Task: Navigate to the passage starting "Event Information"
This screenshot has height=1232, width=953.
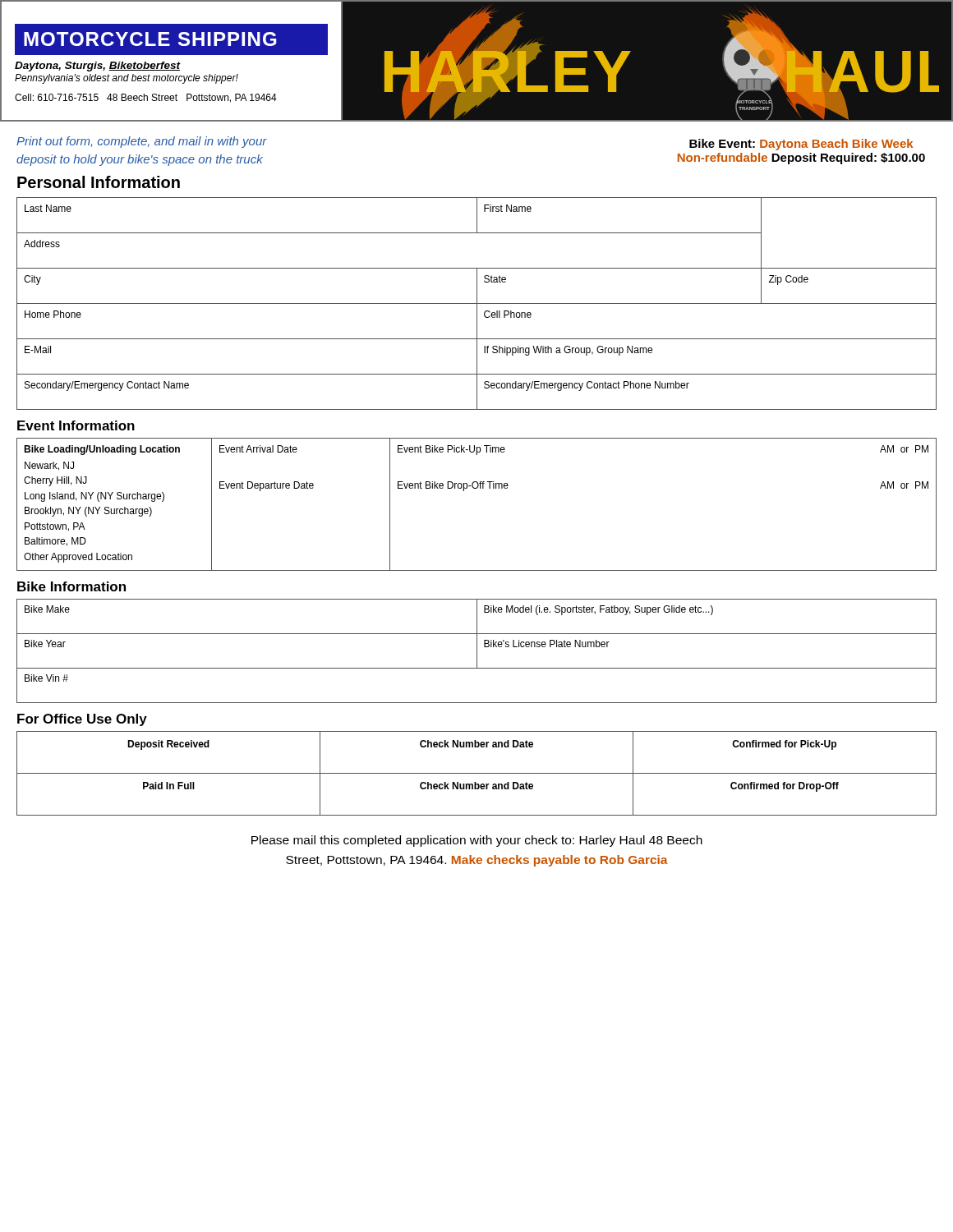Action: pyautogui.click(x=76, y=425)
